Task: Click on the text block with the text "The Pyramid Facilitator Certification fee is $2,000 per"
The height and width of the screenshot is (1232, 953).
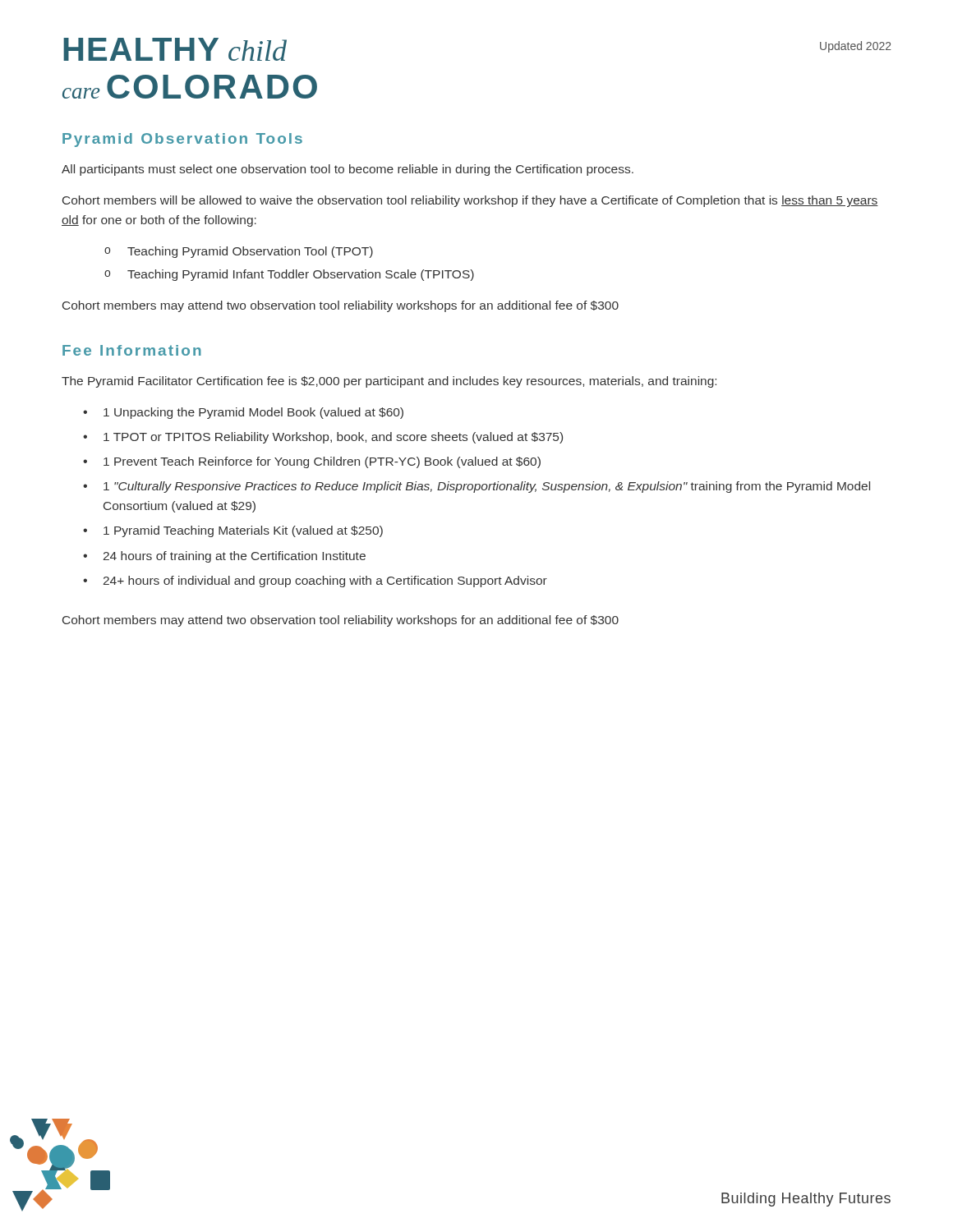Action: click(390, 381)
